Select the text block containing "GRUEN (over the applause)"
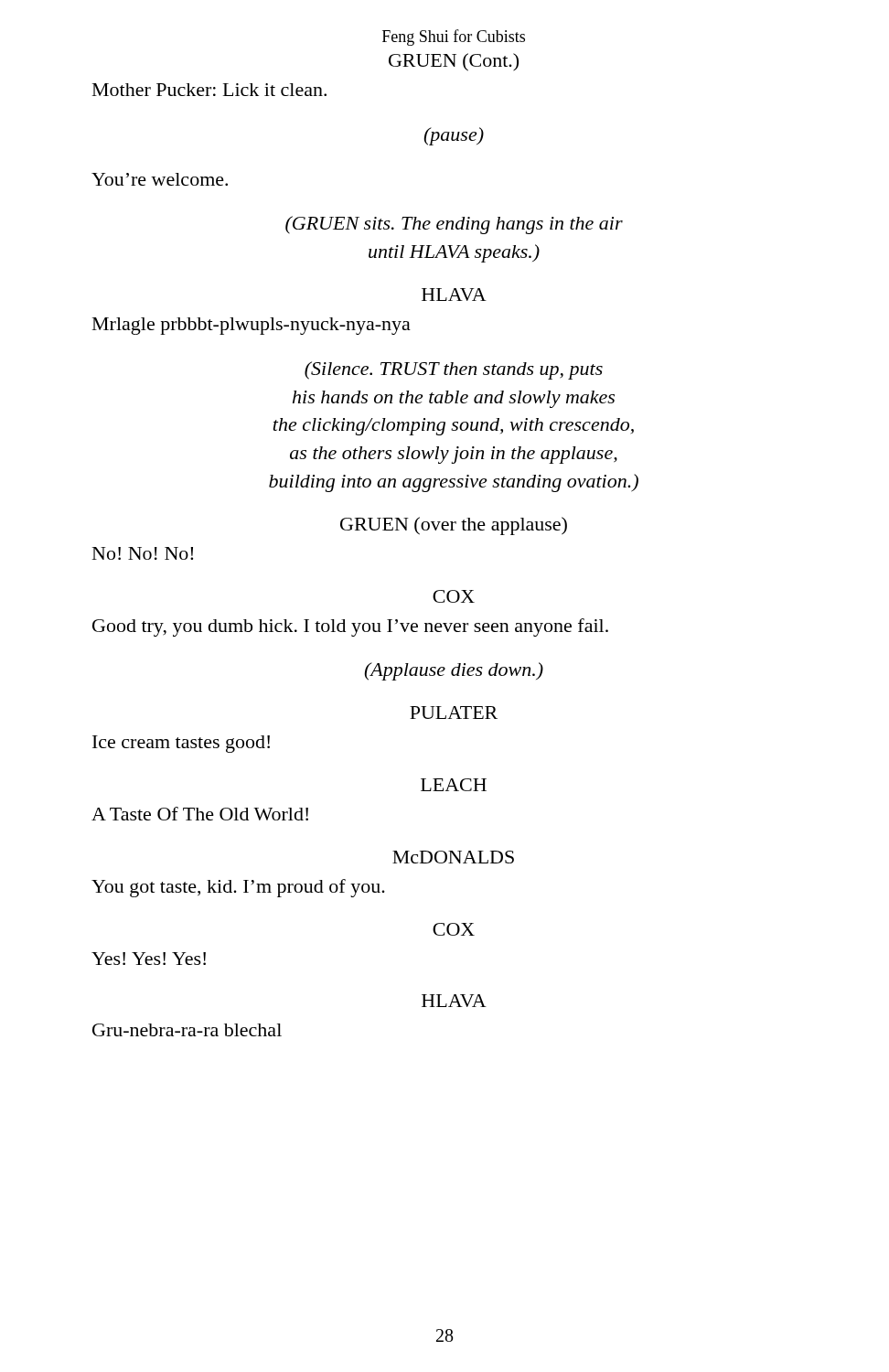The image size is (889, 1372). tap(454, 540)
